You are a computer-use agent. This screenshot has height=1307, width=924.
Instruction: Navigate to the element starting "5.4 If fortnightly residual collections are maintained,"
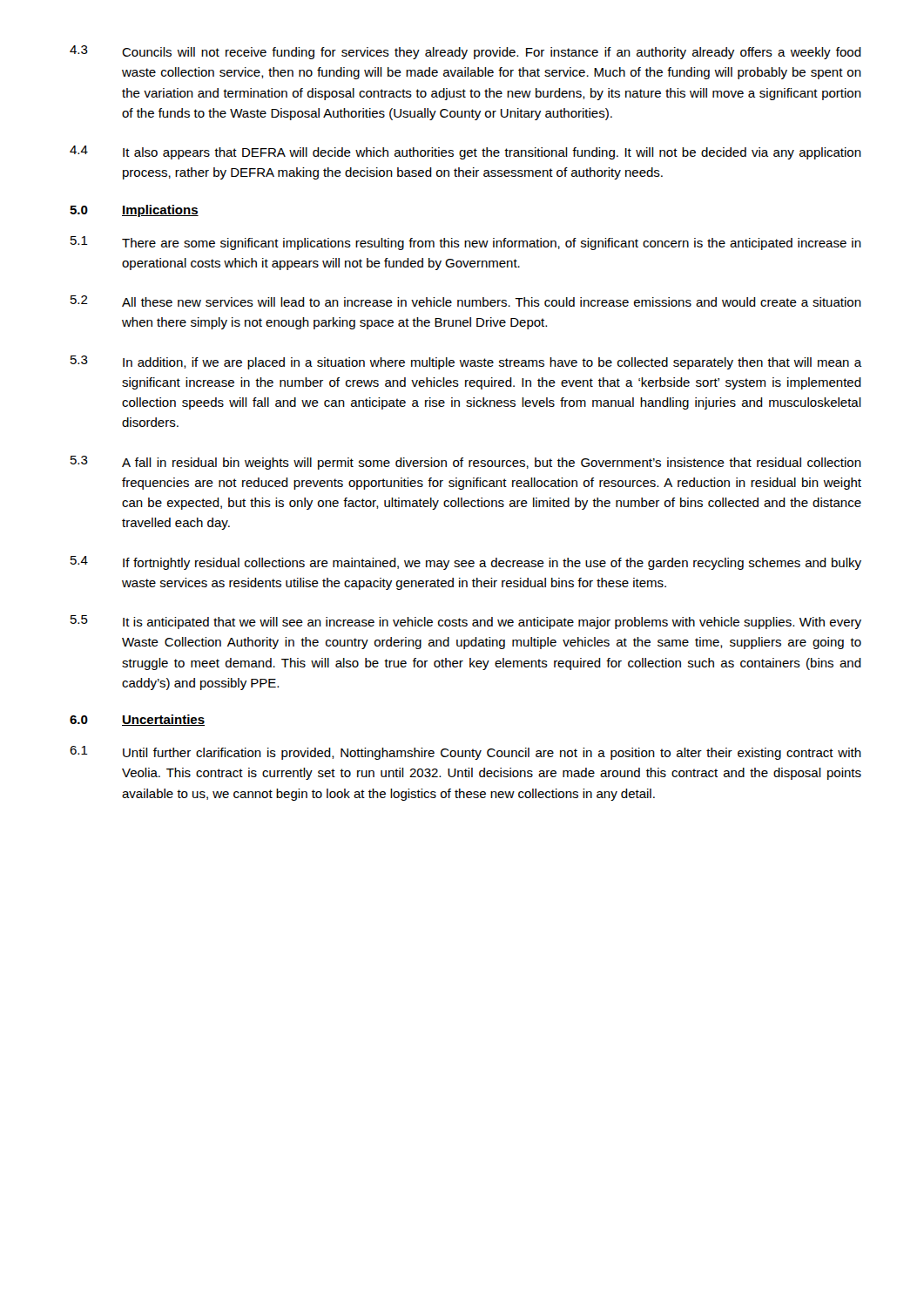(465, 572)
